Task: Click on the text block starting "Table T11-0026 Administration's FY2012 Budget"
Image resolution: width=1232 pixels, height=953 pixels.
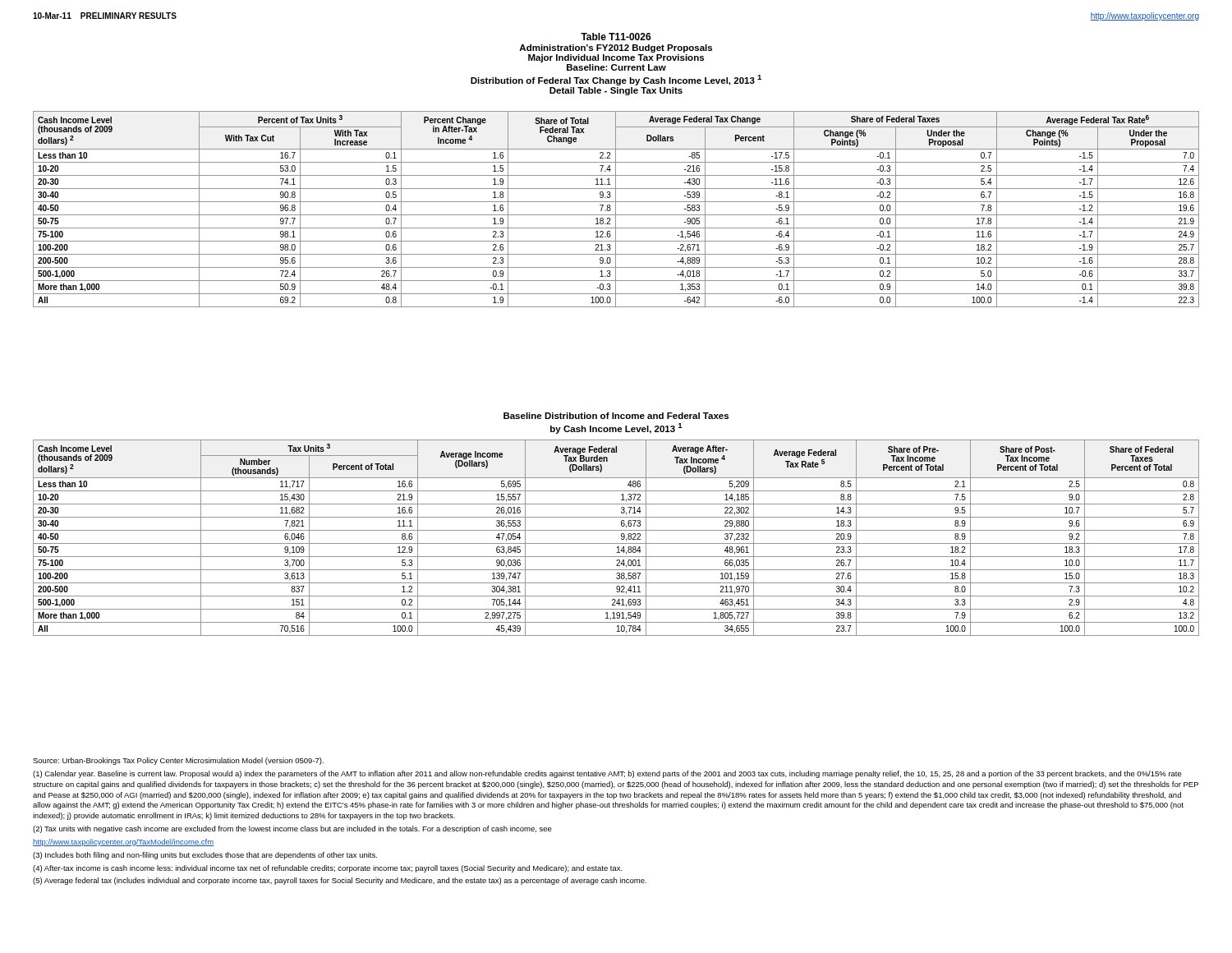Action: 616,63
